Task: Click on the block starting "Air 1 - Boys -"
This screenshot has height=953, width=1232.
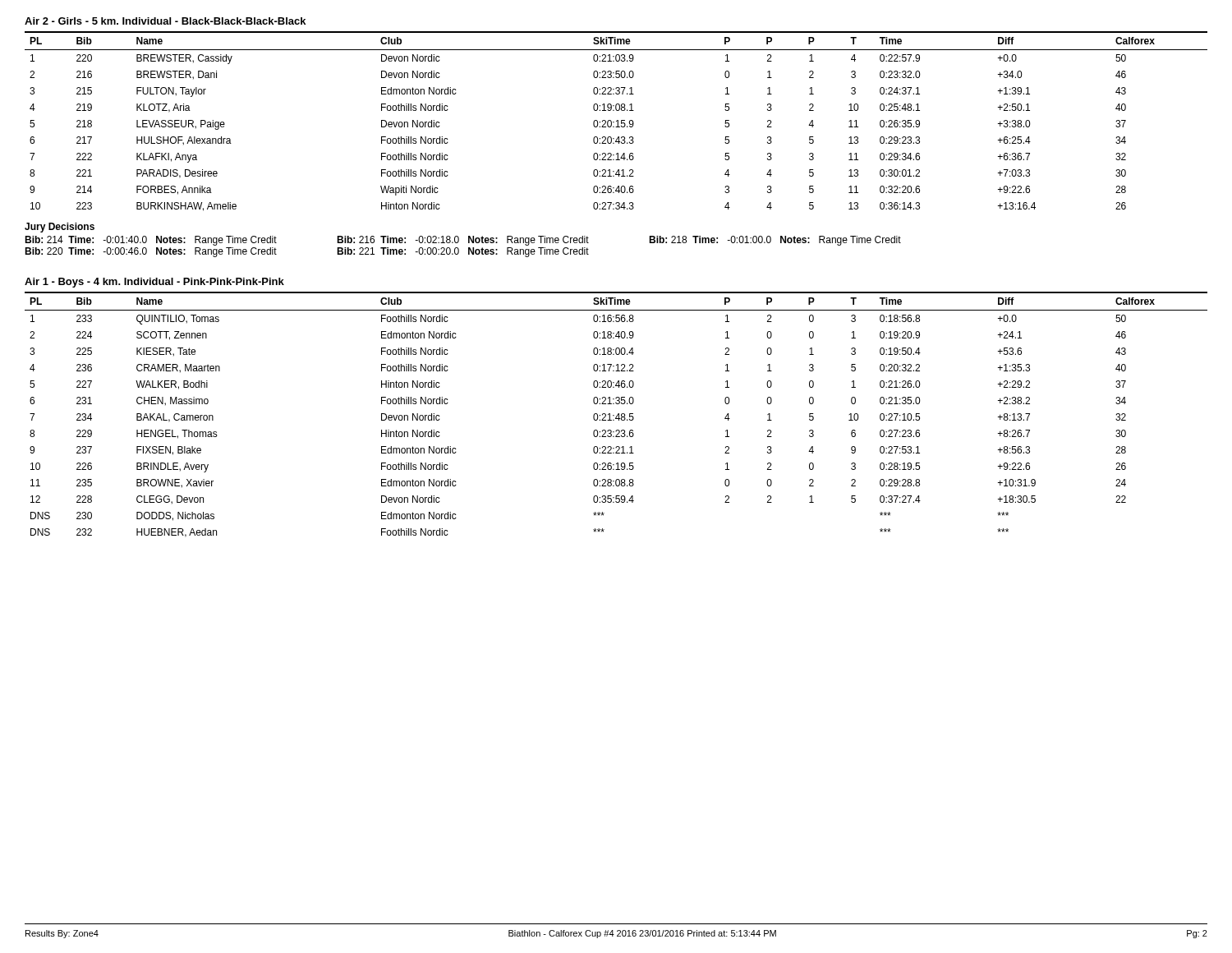Action: [154, 281]
